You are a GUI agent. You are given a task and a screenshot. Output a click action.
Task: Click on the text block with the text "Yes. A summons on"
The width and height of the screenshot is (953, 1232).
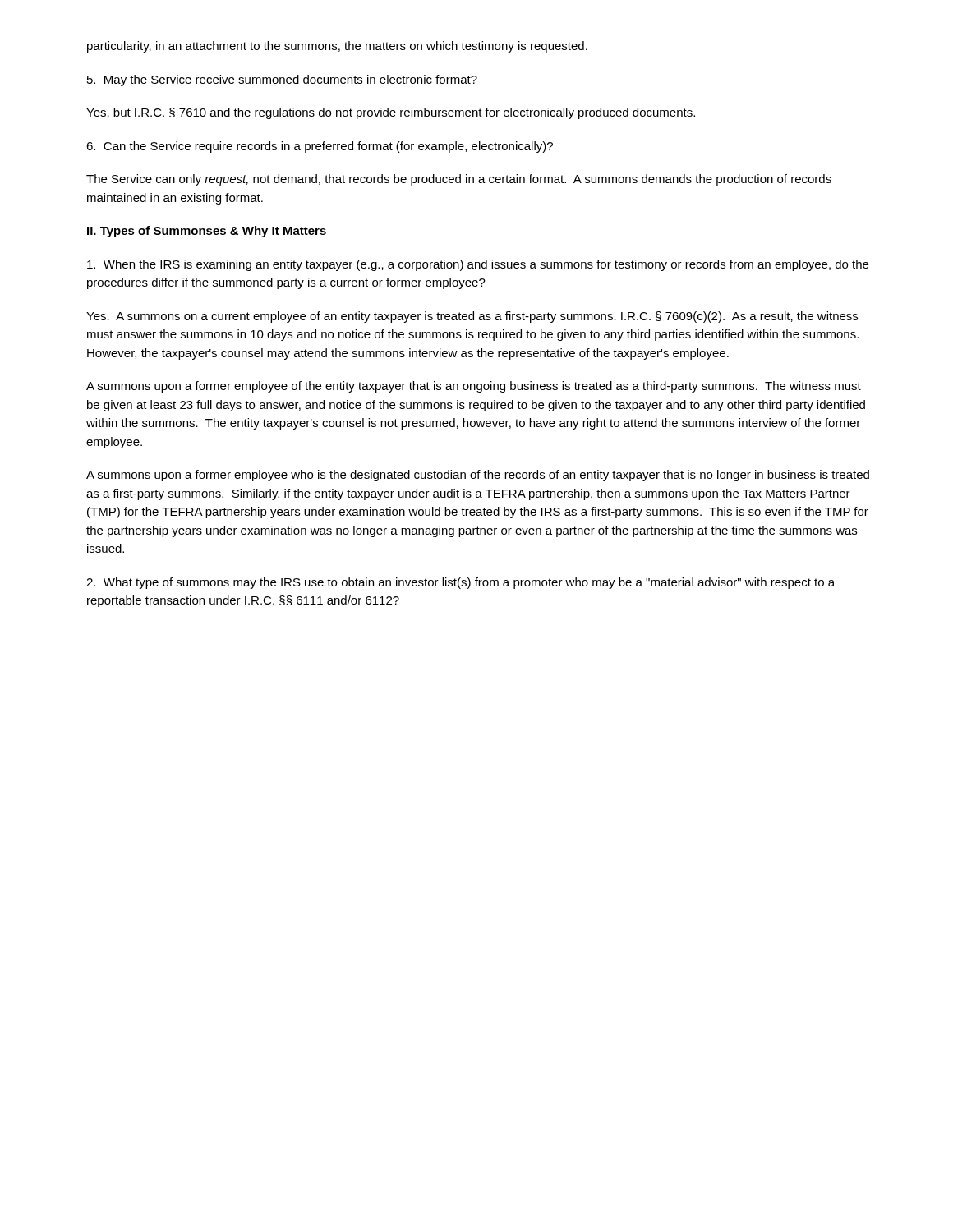(x=475, y=334)
